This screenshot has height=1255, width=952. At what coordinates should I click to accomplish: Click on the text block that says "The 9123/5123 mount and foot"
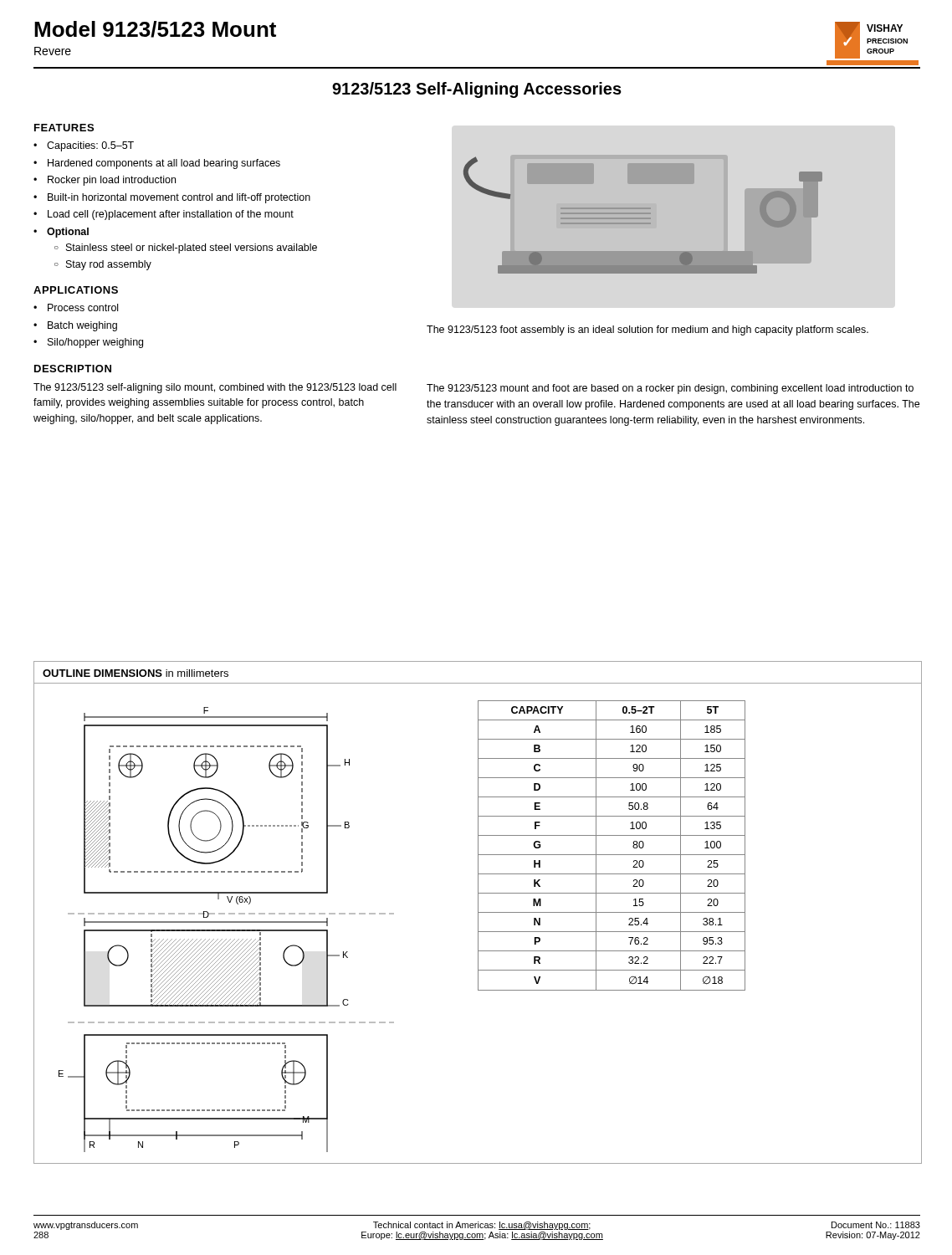673,404
